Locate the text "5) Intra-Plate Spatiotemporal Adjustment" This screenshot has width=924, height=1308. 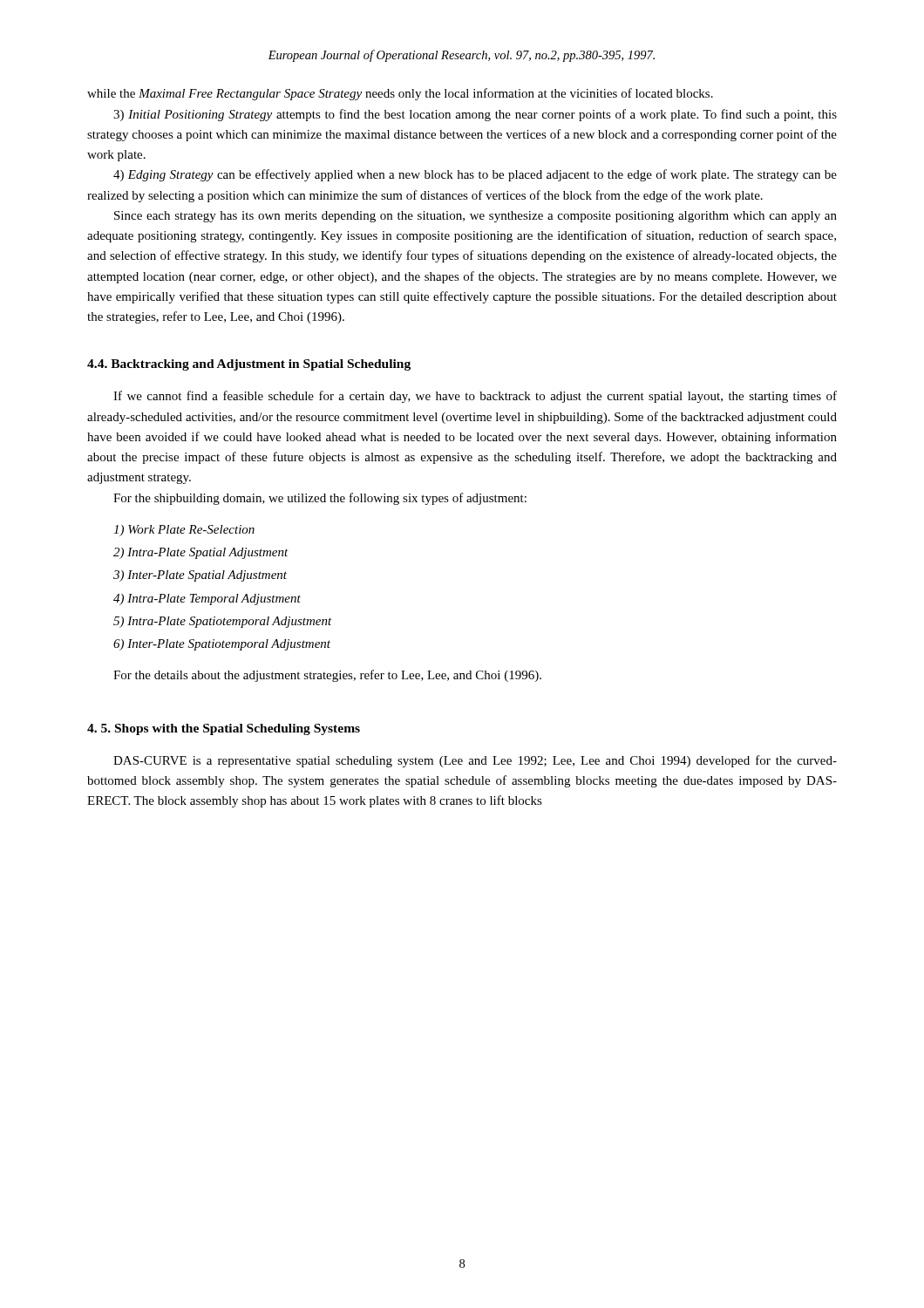[222, 621]
